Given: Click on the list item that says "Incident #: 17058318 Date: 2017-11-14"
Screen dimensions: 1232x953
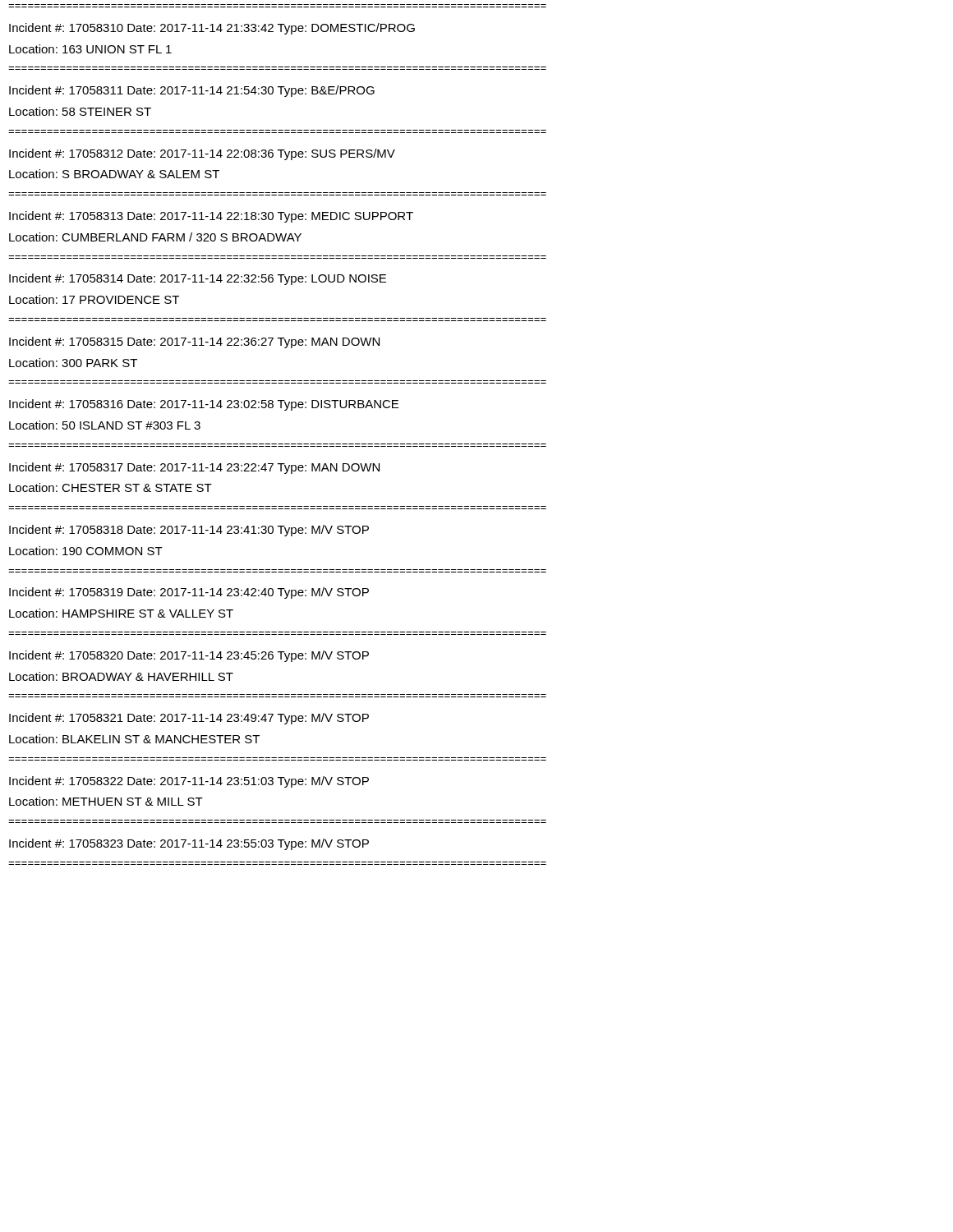Looking at the screenshot, I should coord(189,531).
